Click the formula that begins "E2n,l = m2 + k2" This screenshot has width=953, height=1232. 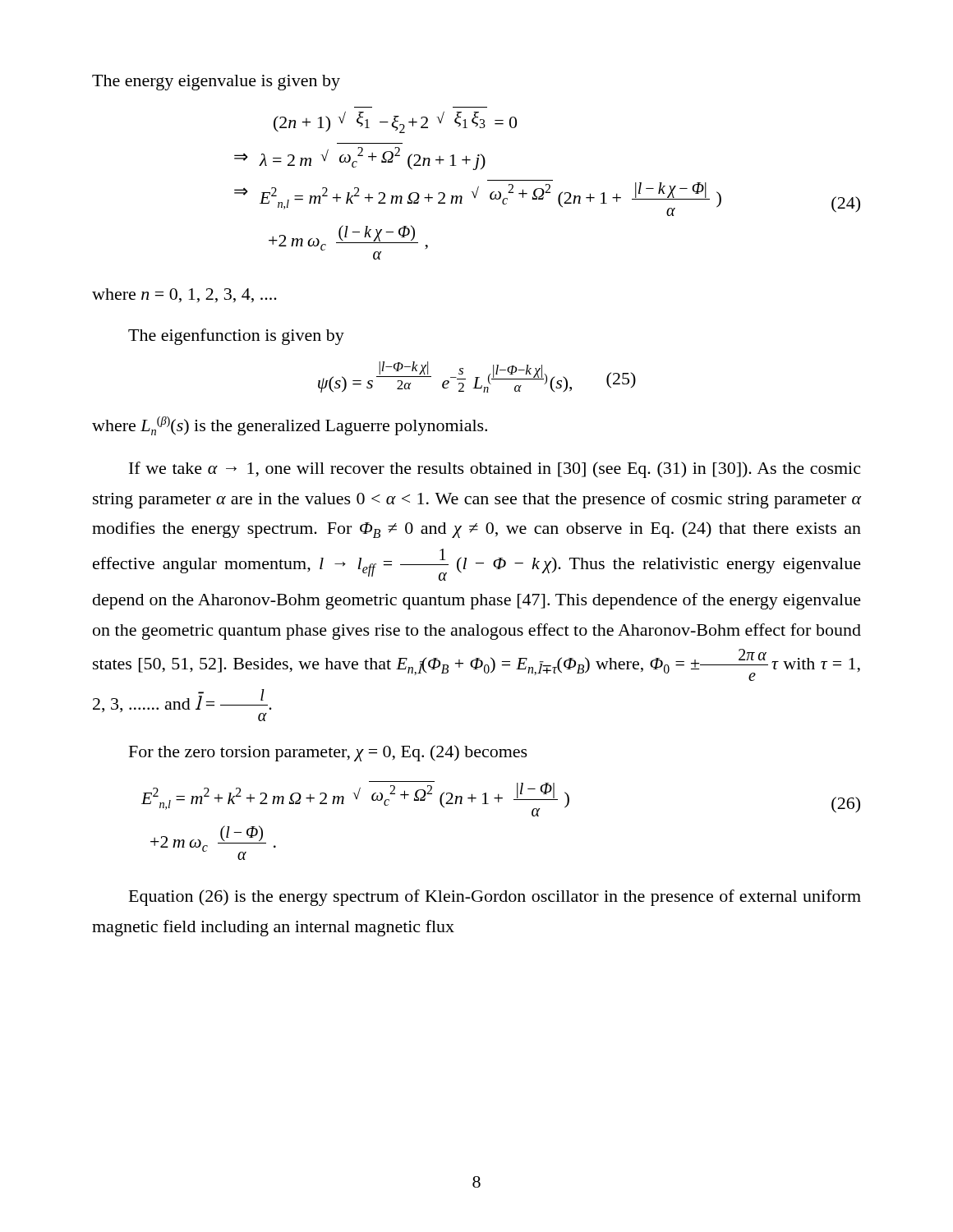(x=501, y=822)
